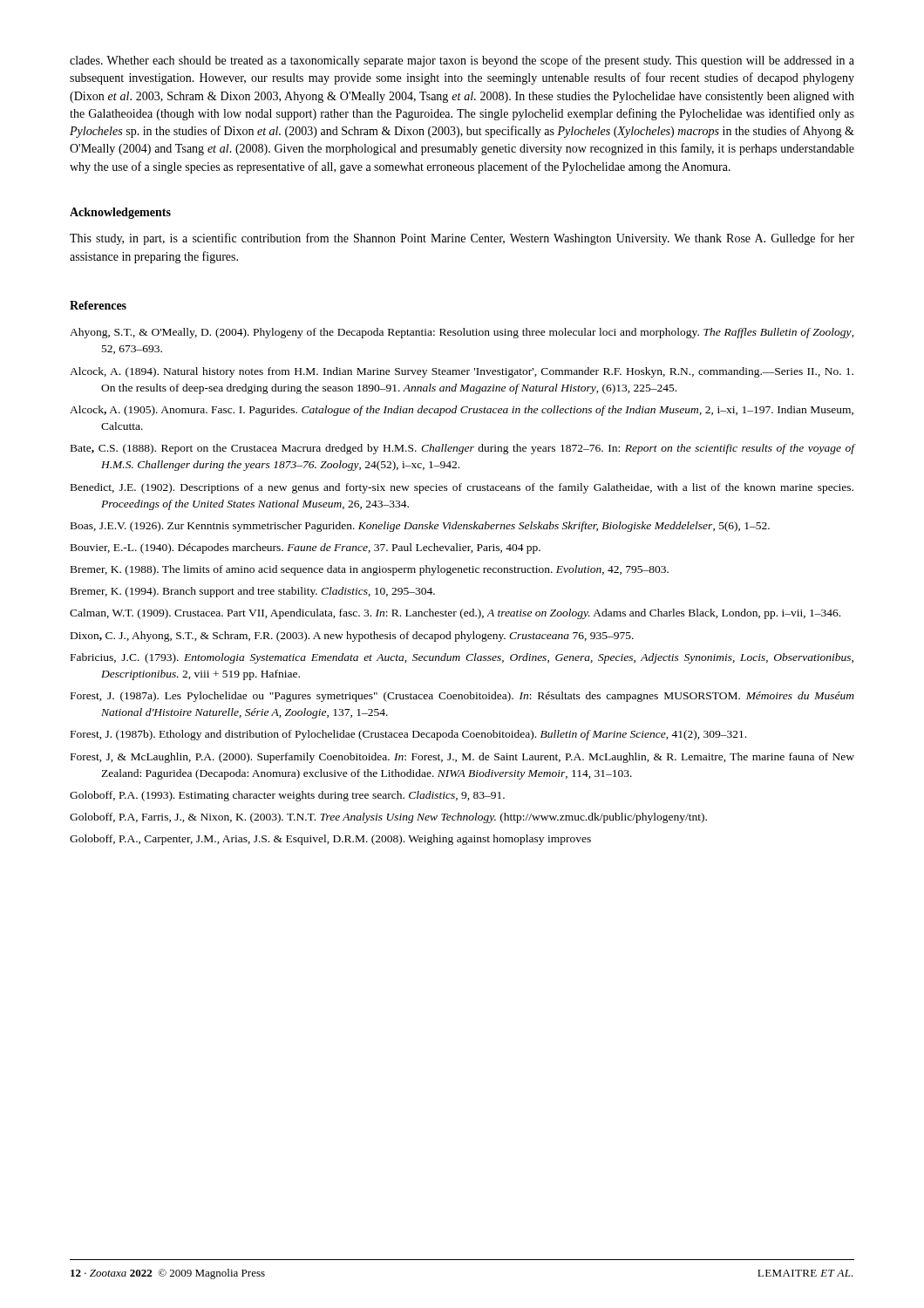The image size is (924, 1308).
Task: Where is the passage that starts "Alcock, A. (1894)."?
Action: [462, 379]
